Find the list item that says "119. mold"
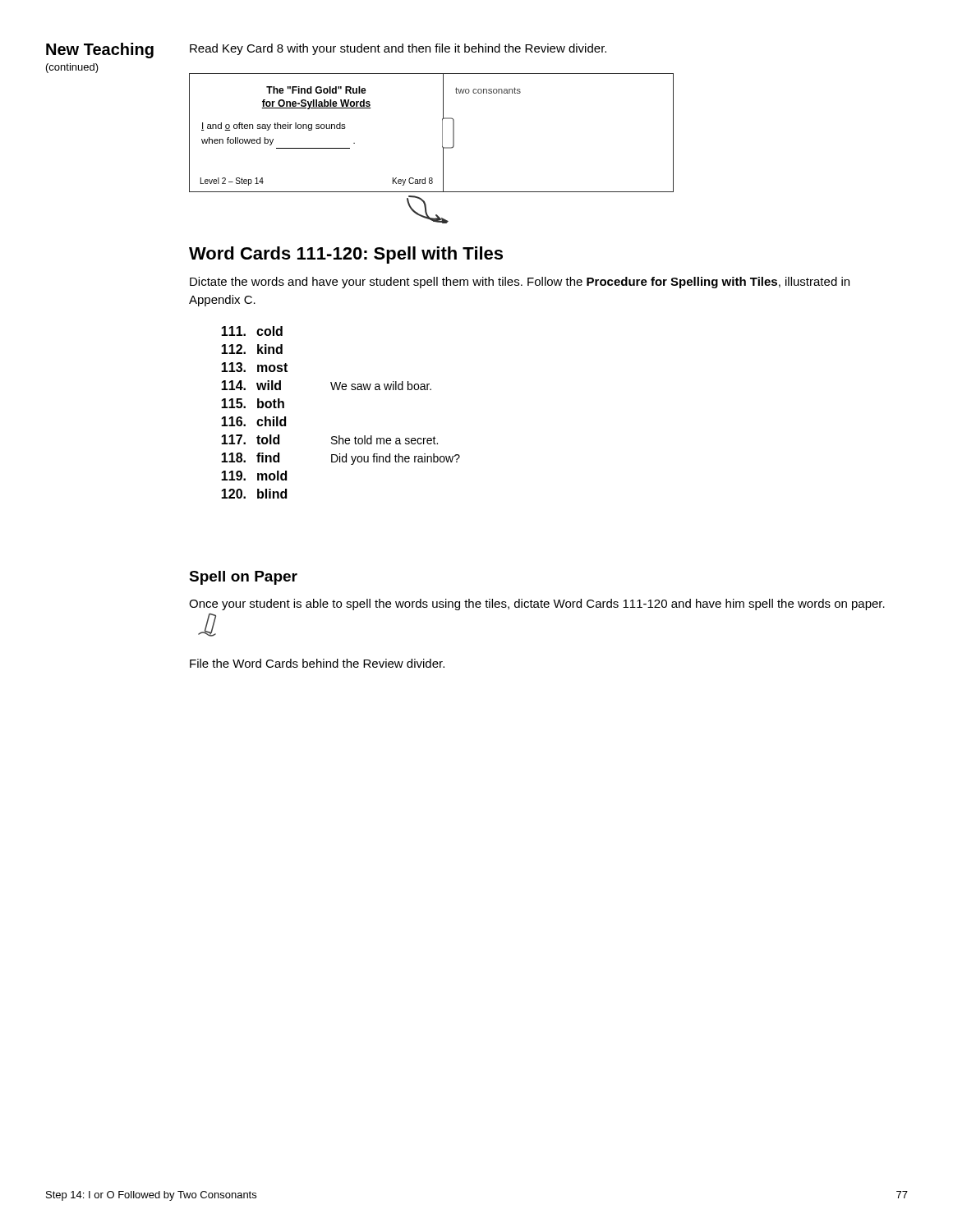 pos(267,476)
